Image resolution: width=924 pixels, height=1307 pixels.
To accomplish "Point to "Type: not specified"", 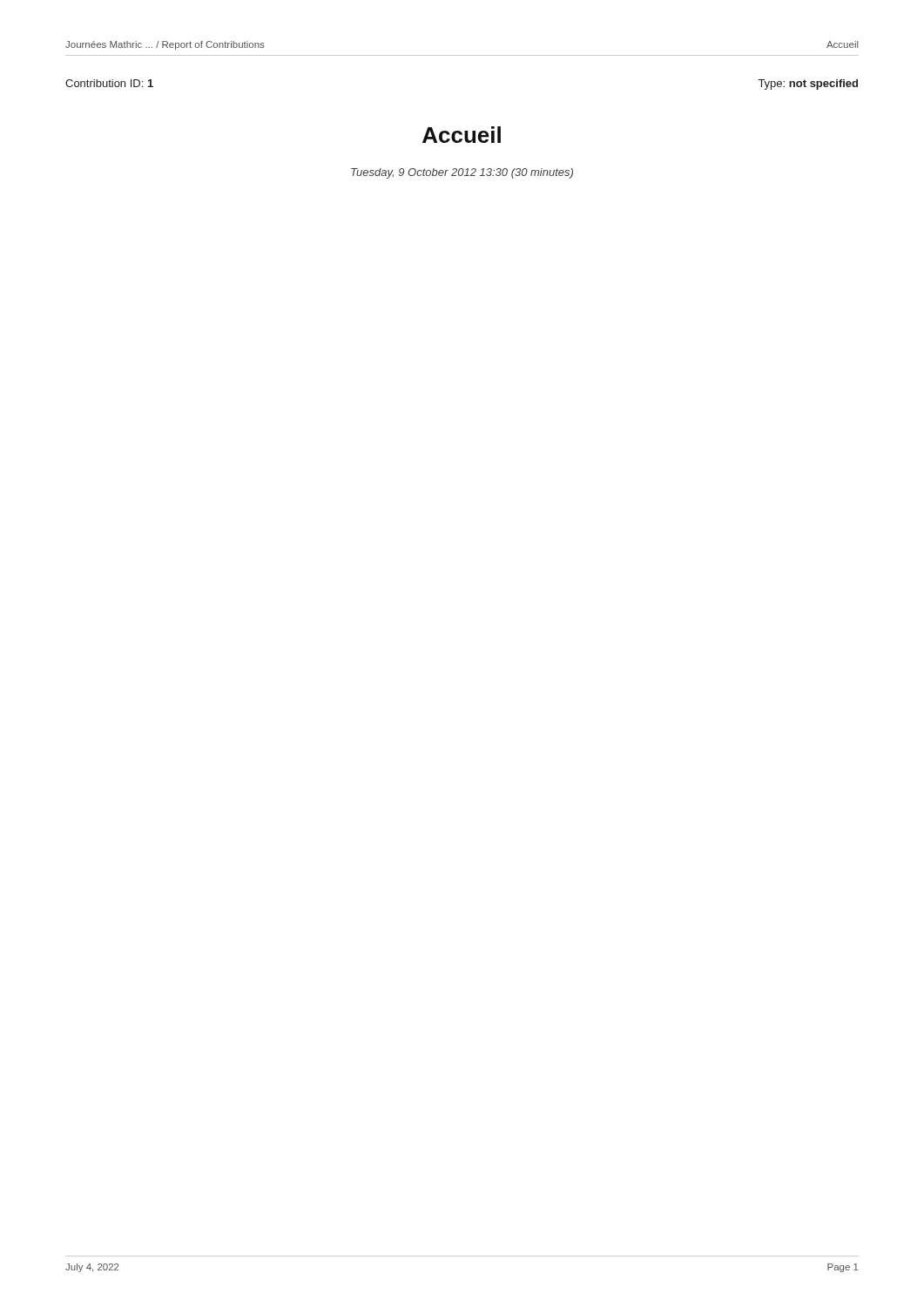I will pos(808,83).
